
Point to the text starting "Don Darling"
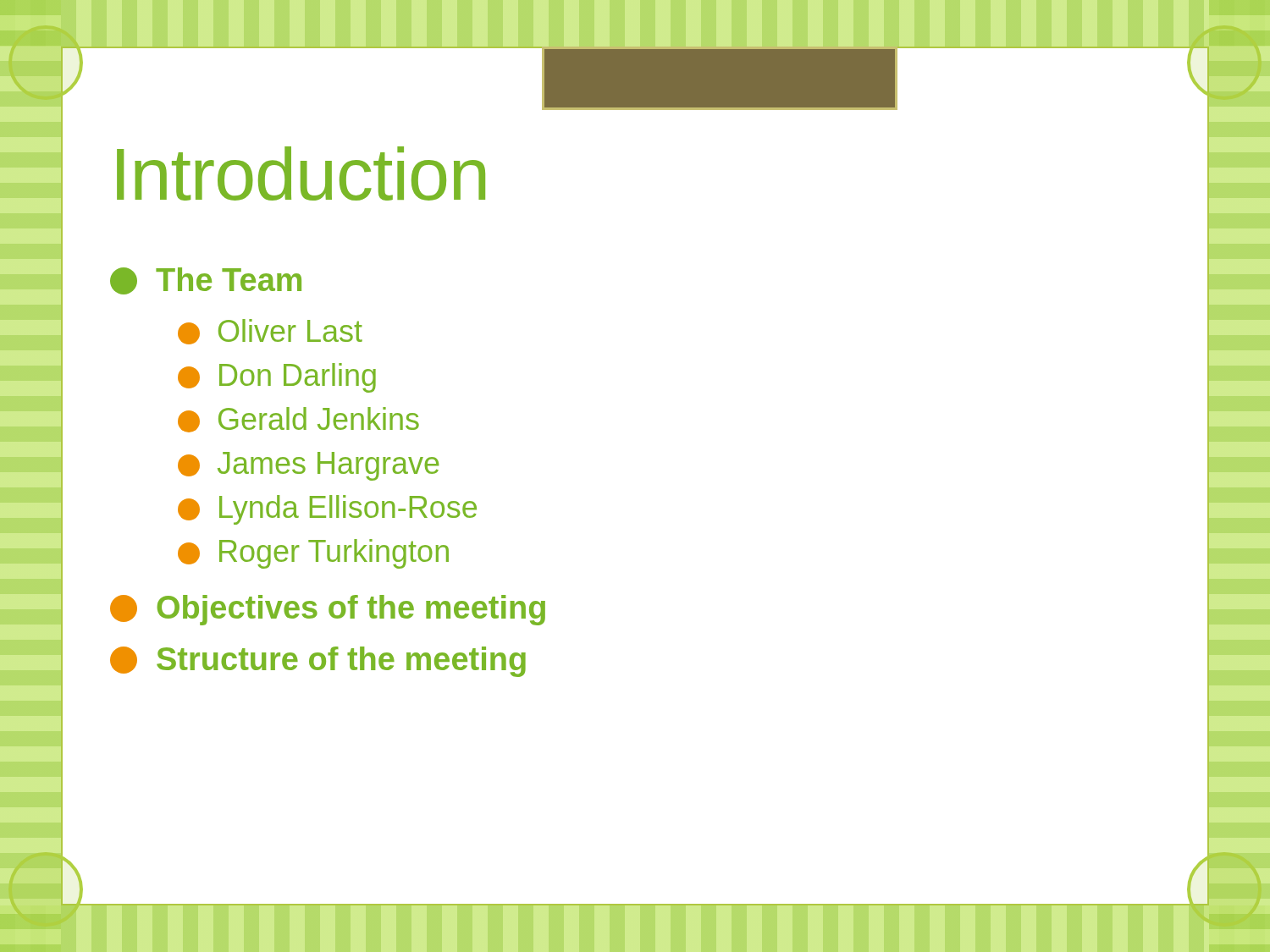click(x=278, y=376)
